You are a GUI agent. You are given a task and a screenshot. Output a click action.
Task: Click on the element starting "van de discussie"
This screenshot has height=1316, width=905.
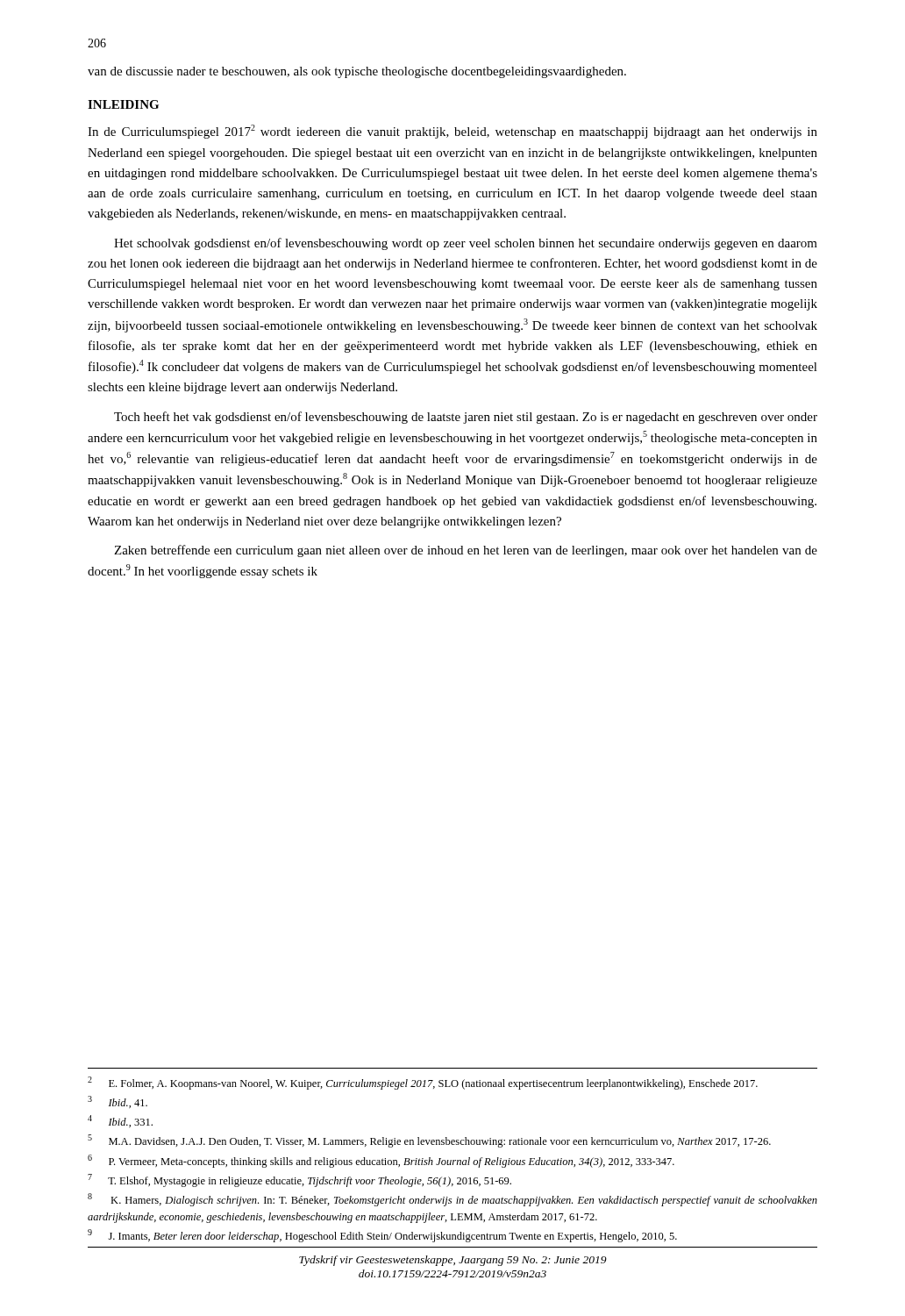click(452, 72)
